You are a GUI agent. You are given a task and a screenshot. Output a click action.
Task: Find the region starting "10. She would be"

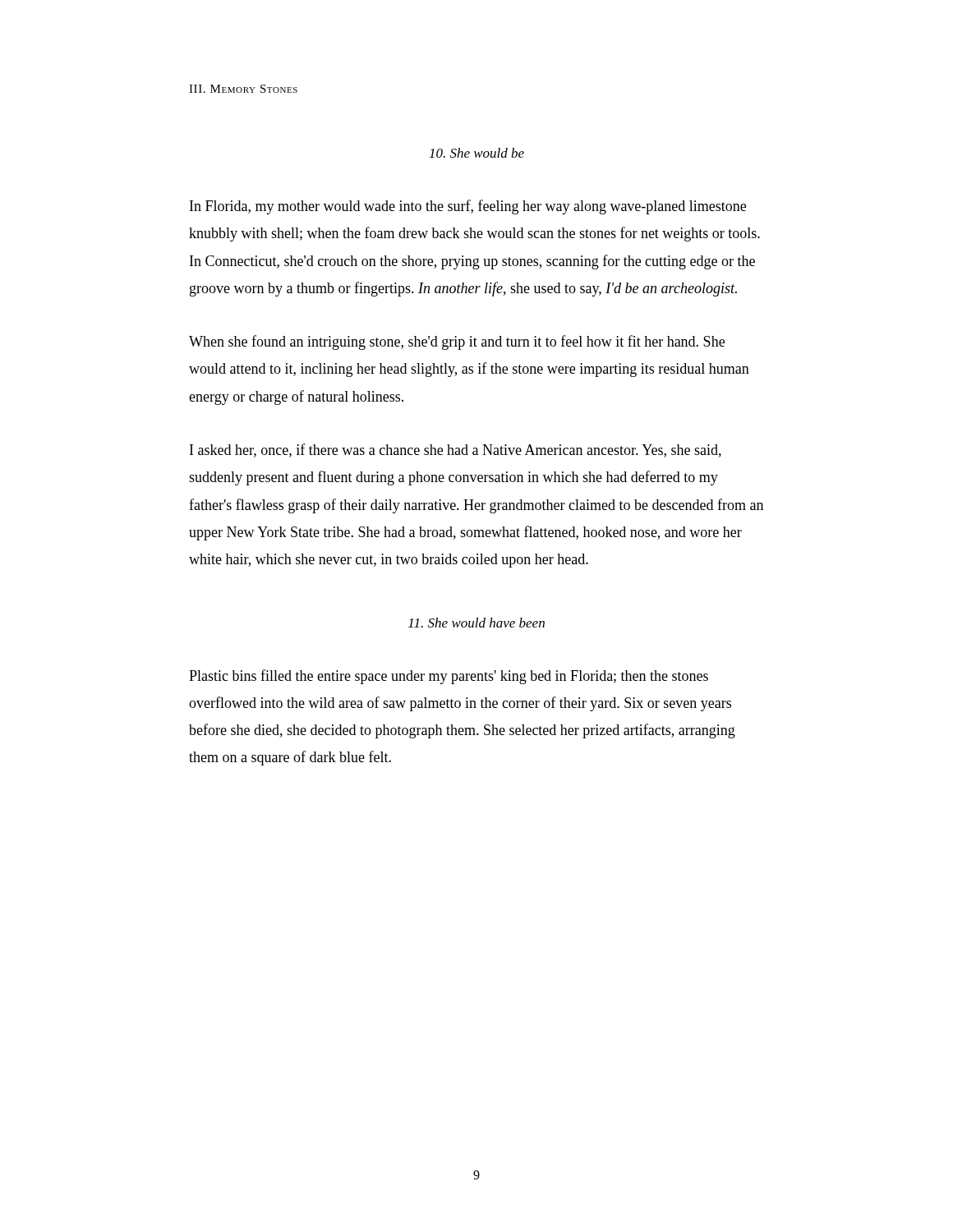(x=476, y=153)
